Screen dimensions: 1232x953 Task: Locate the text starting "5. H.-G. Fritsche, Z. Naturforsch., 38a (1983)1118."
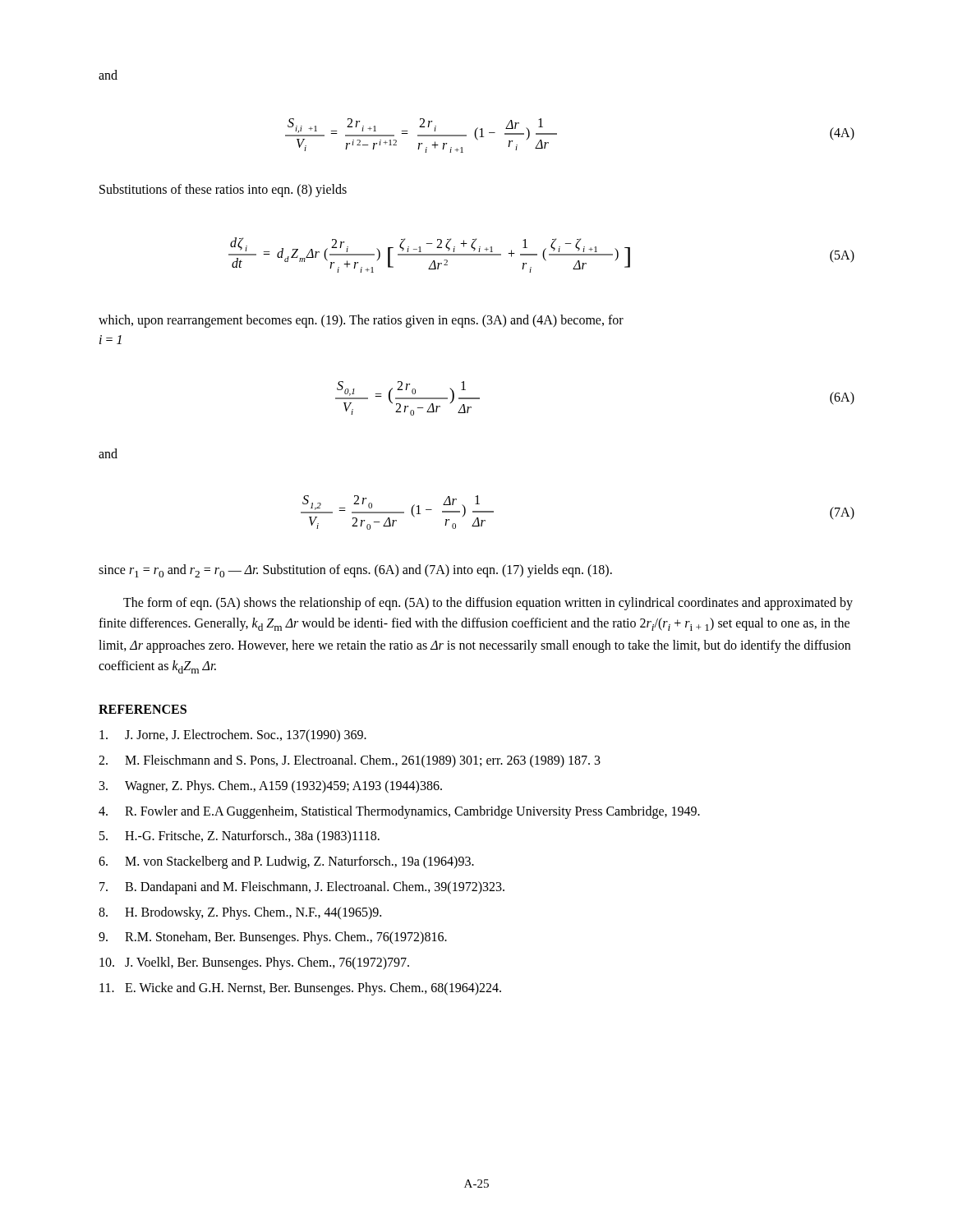coord(239,837)
